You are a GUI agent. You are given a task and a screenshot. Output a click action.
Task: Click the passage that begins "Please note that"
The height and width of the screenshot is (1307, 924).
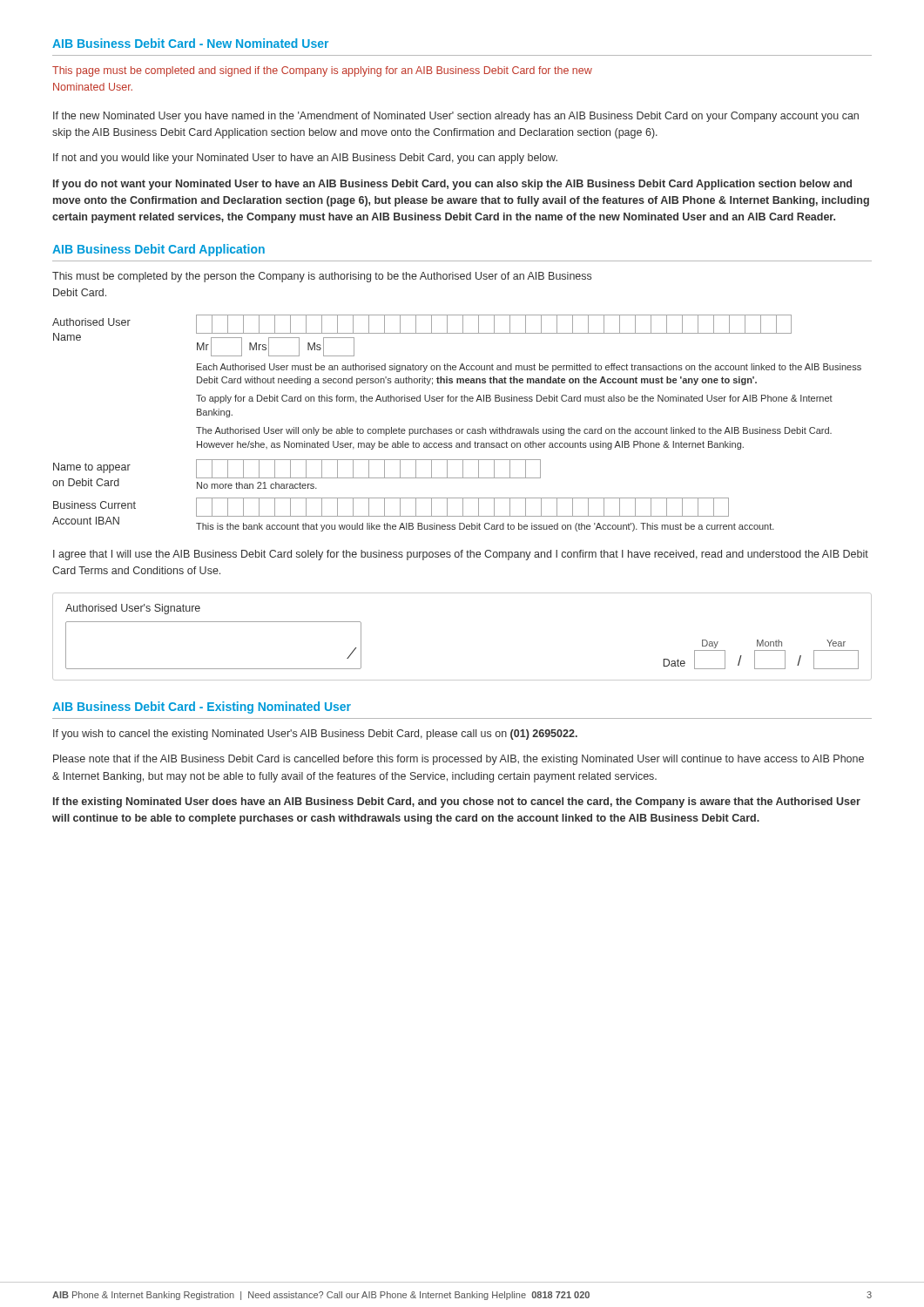(x=458, y=768)
